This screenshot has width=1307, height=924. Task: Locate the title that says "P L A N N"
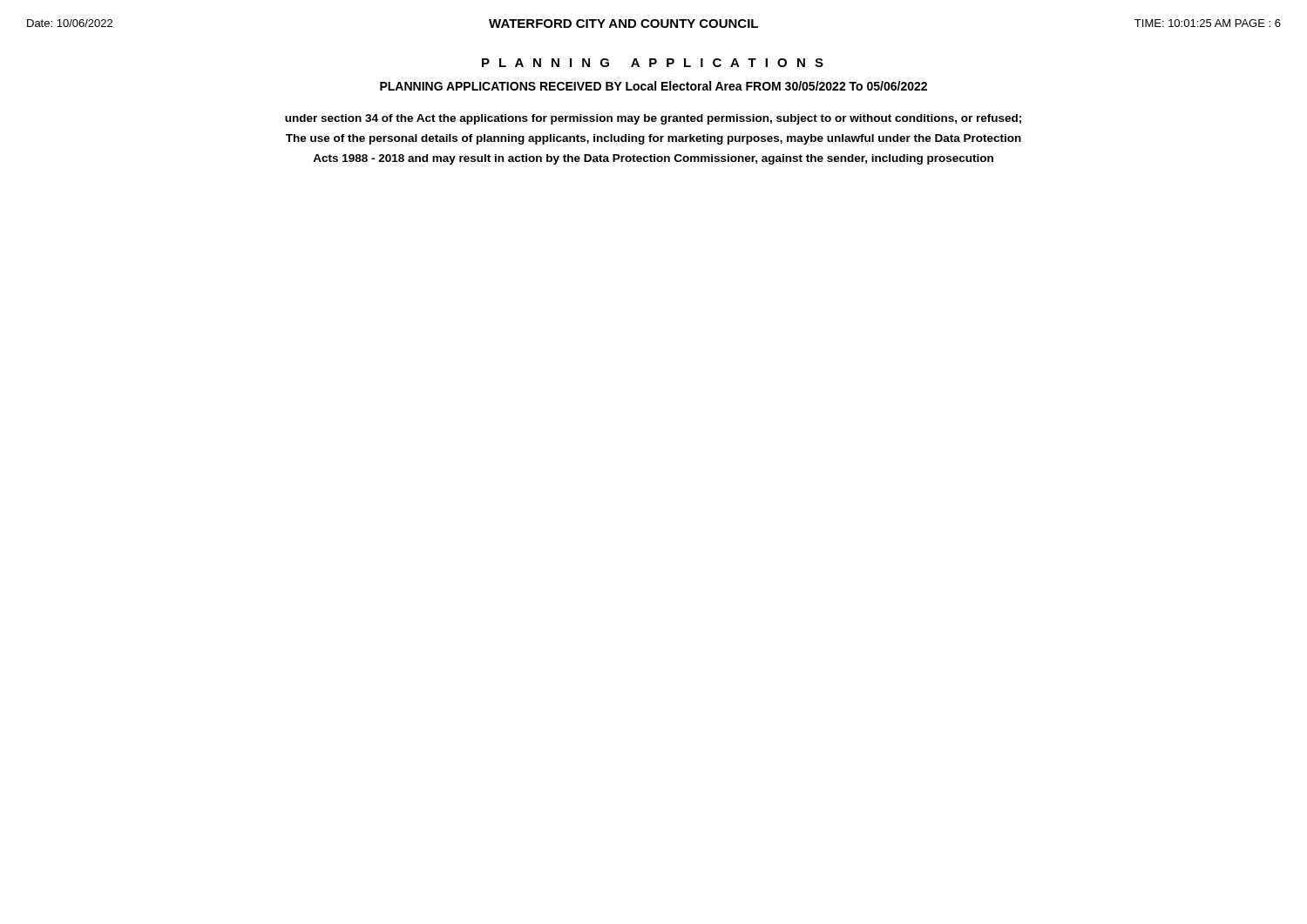pyautogui.click(x=654, y=62)
